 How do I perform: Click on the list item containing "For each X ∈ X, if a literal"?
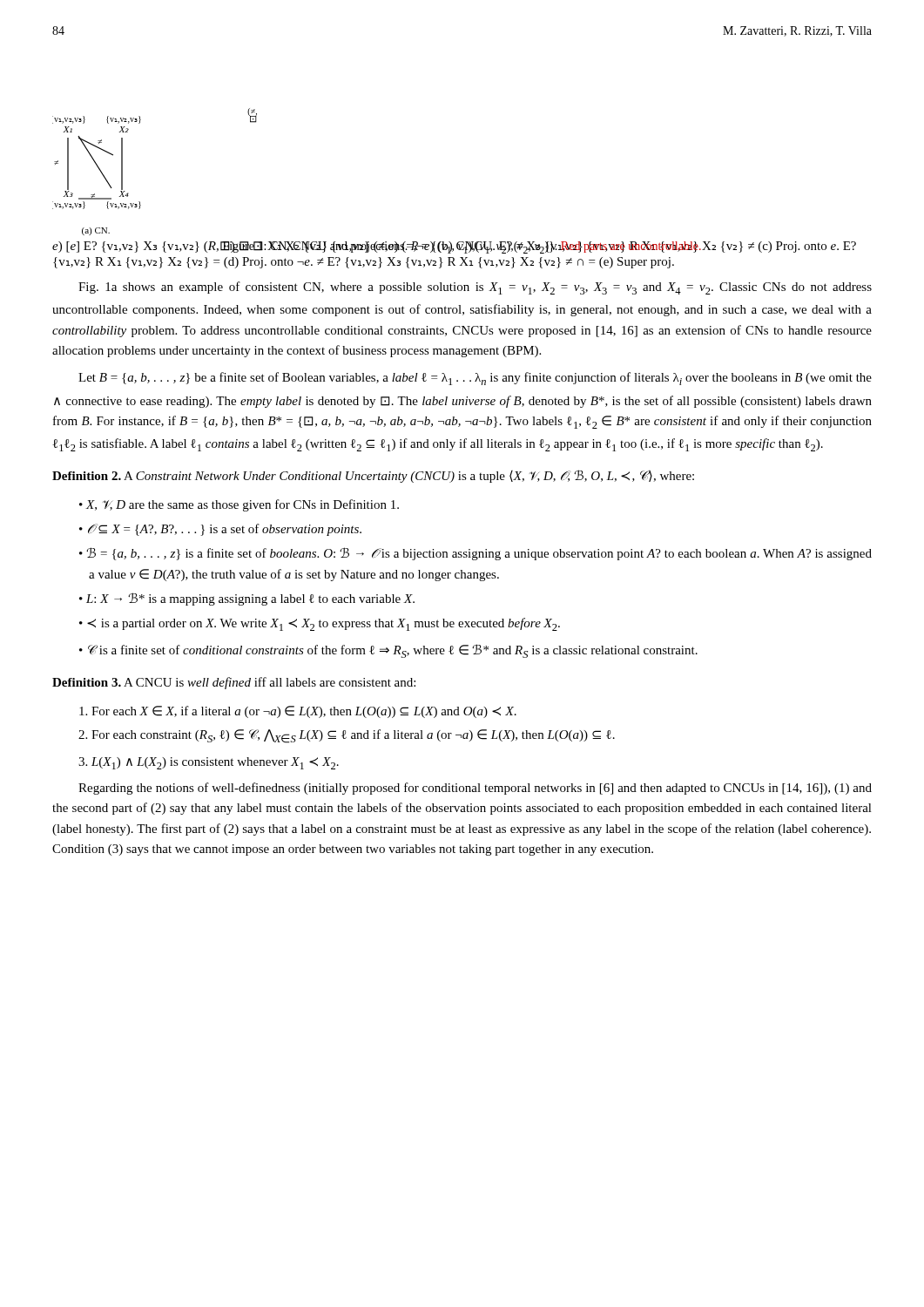click(x=298, y=711)
